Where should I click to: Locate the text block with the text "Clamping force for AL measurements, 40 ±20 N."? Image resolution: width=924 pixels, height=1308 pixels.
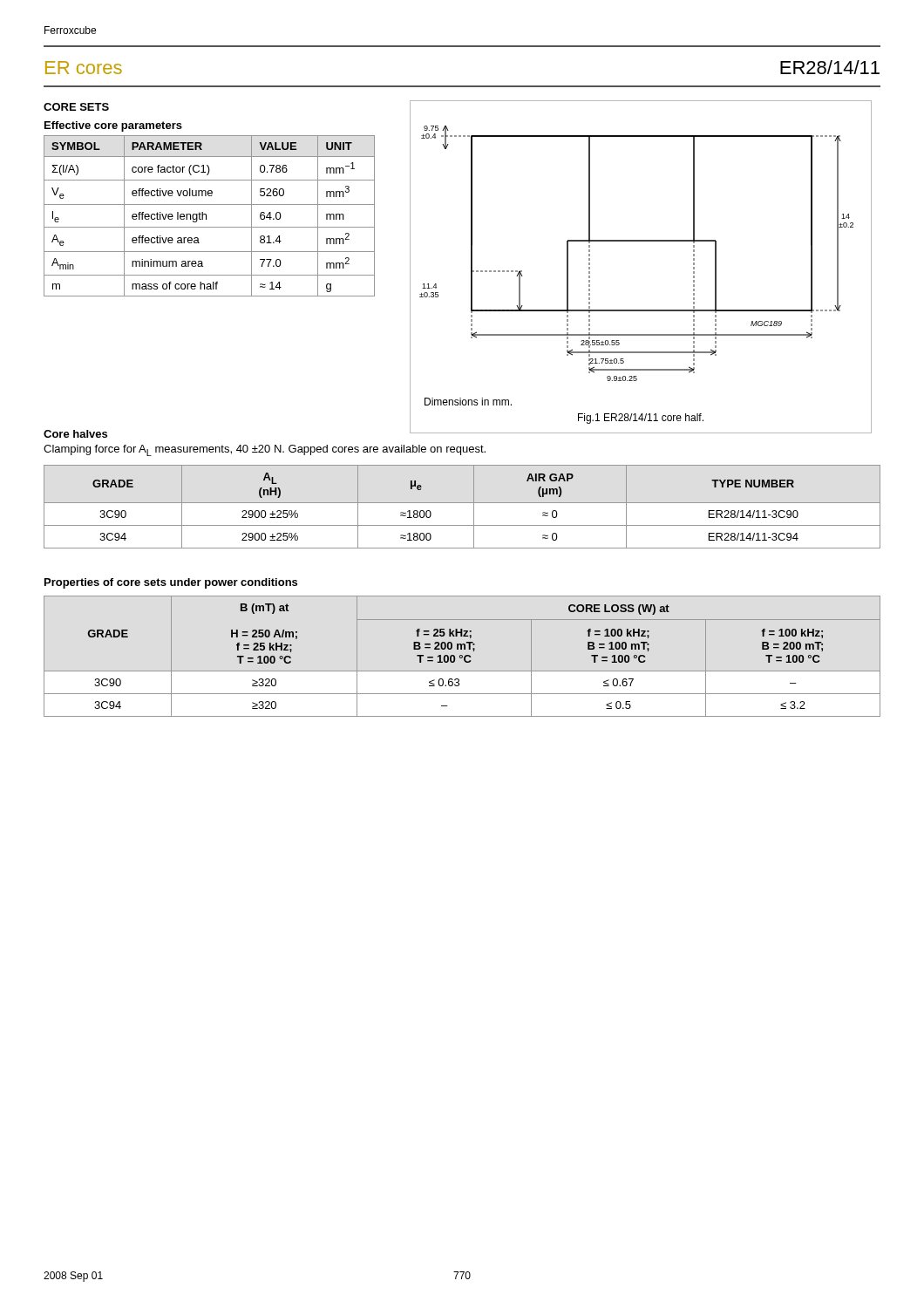click(265, 450)
